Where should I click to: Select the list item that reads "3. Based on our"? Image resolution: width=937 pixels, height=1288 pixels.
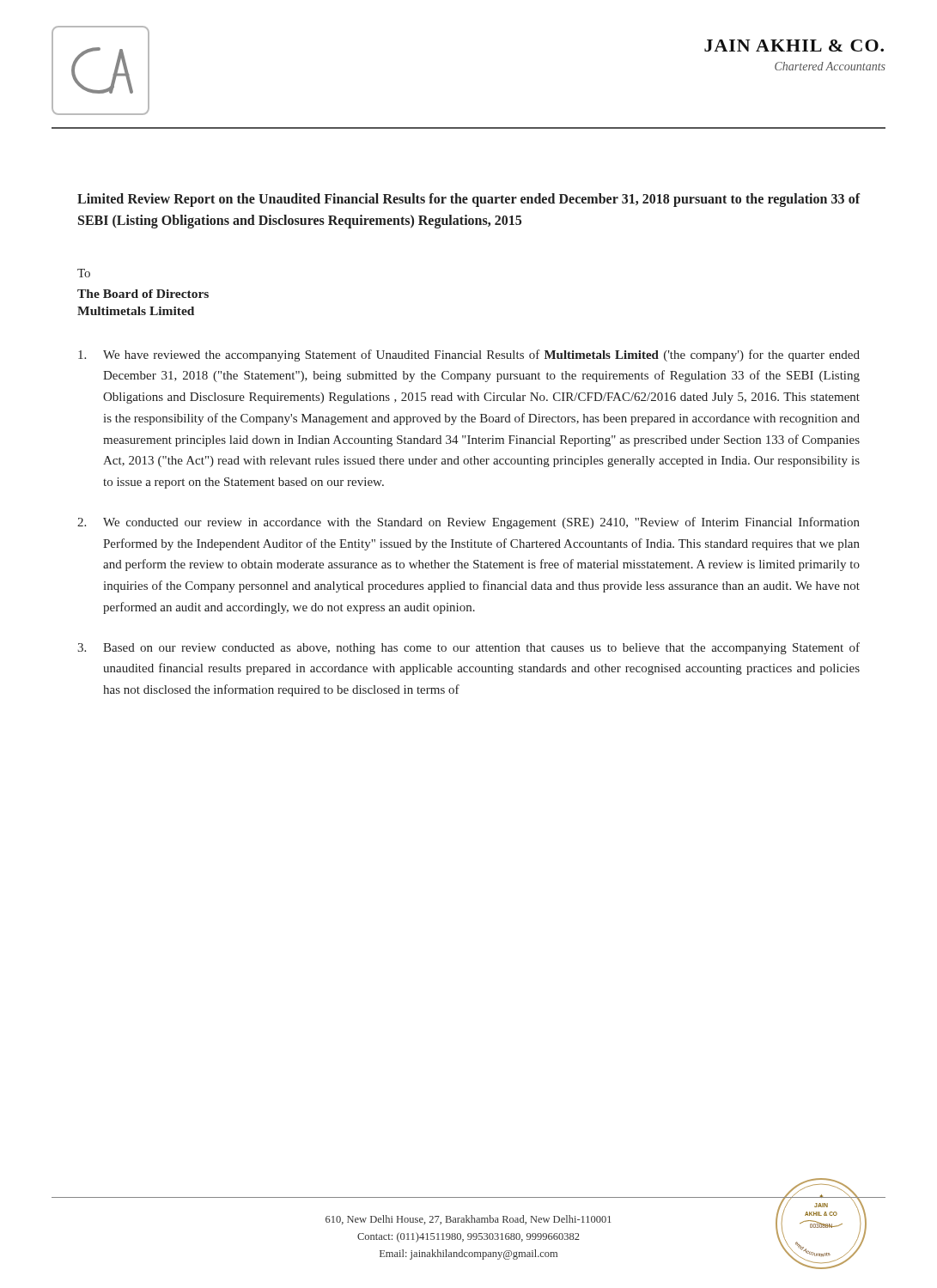tap(468, 669)
